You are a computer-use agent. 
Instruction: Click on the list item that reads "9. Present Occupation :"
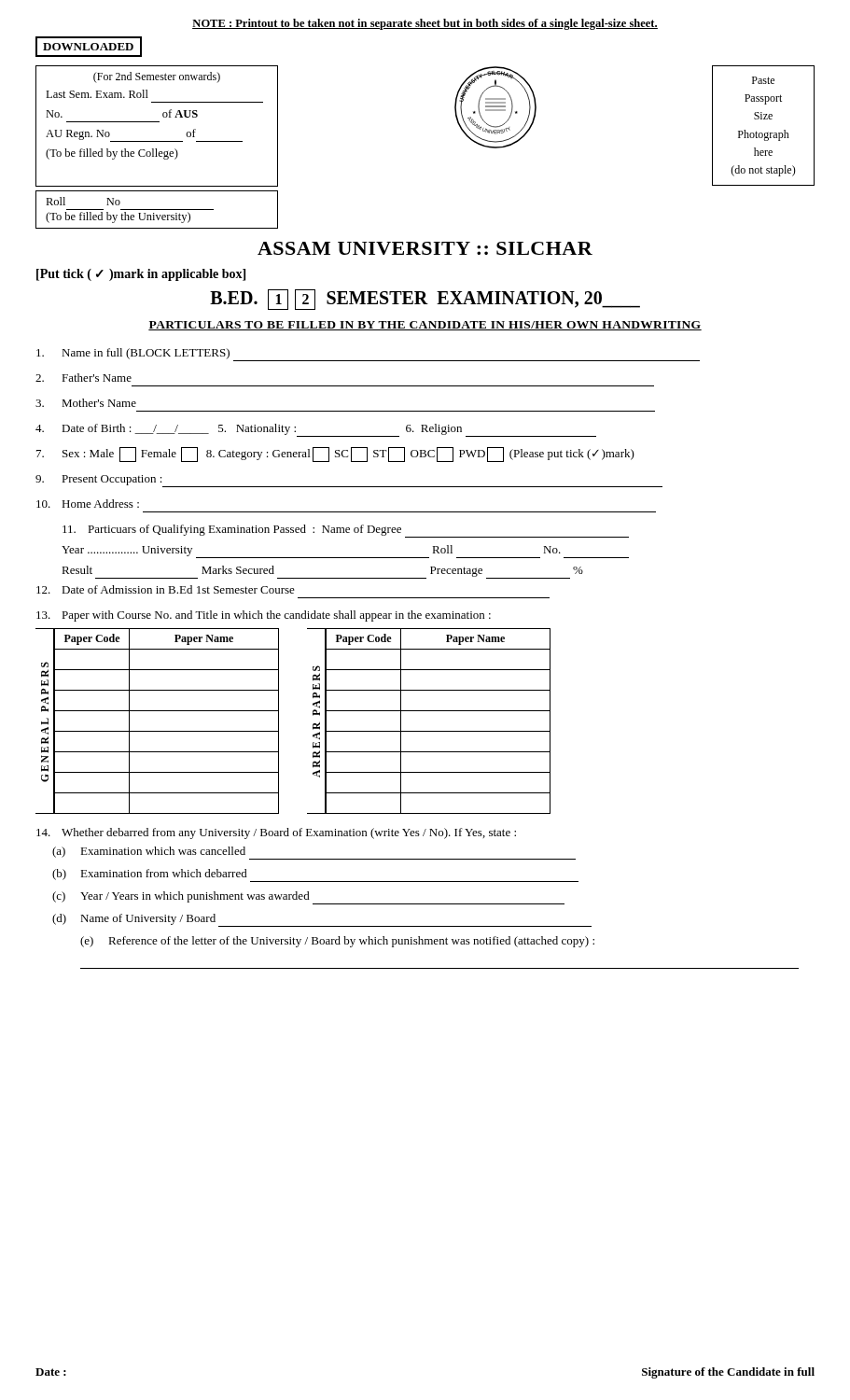pyautogui.click(x=425, y=480)
